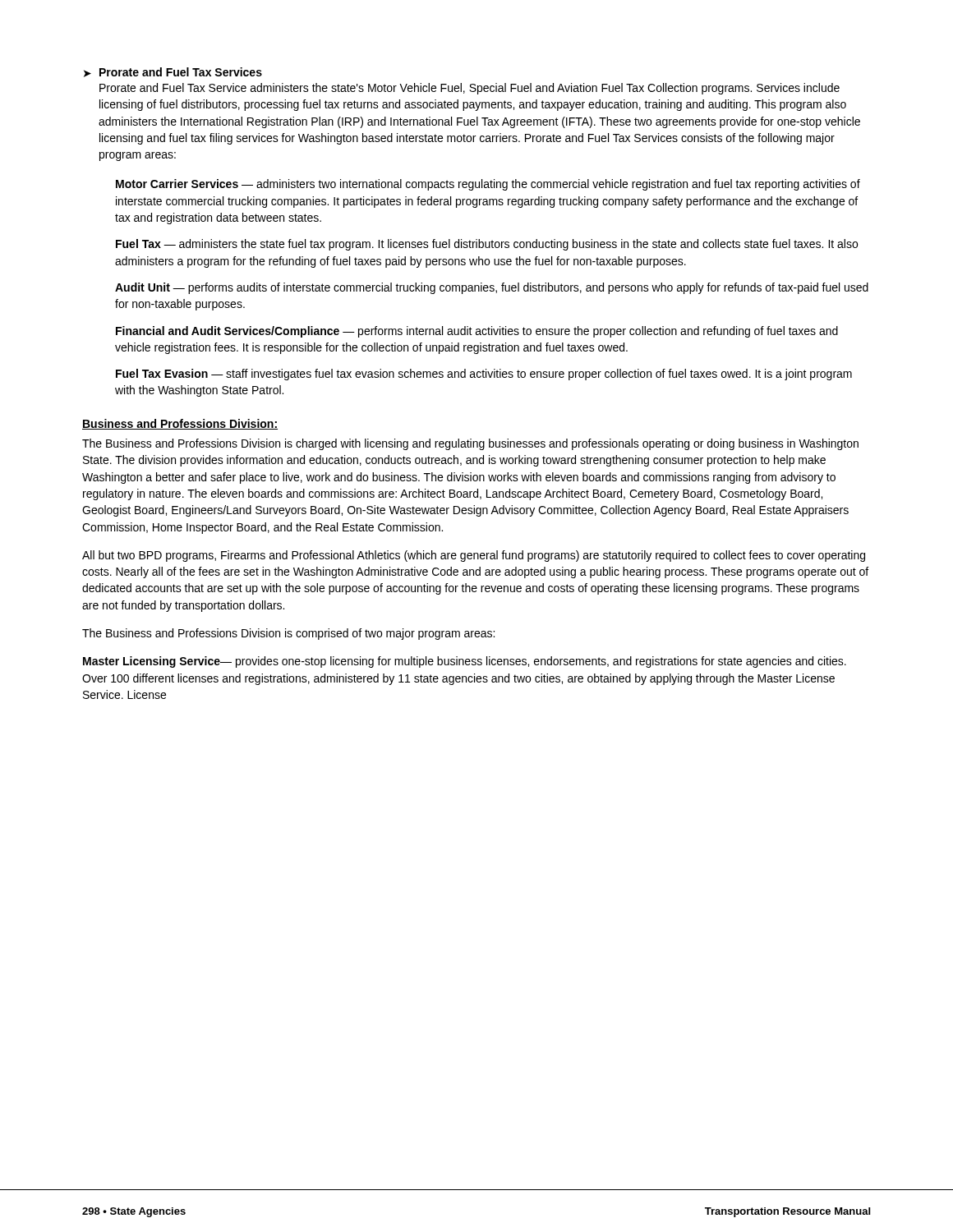This screenshot has width=953, height=1232.
Task: Locate the text block with the text "All but two BPD programs, Firearms and Professional"
Action: [475, 580]
